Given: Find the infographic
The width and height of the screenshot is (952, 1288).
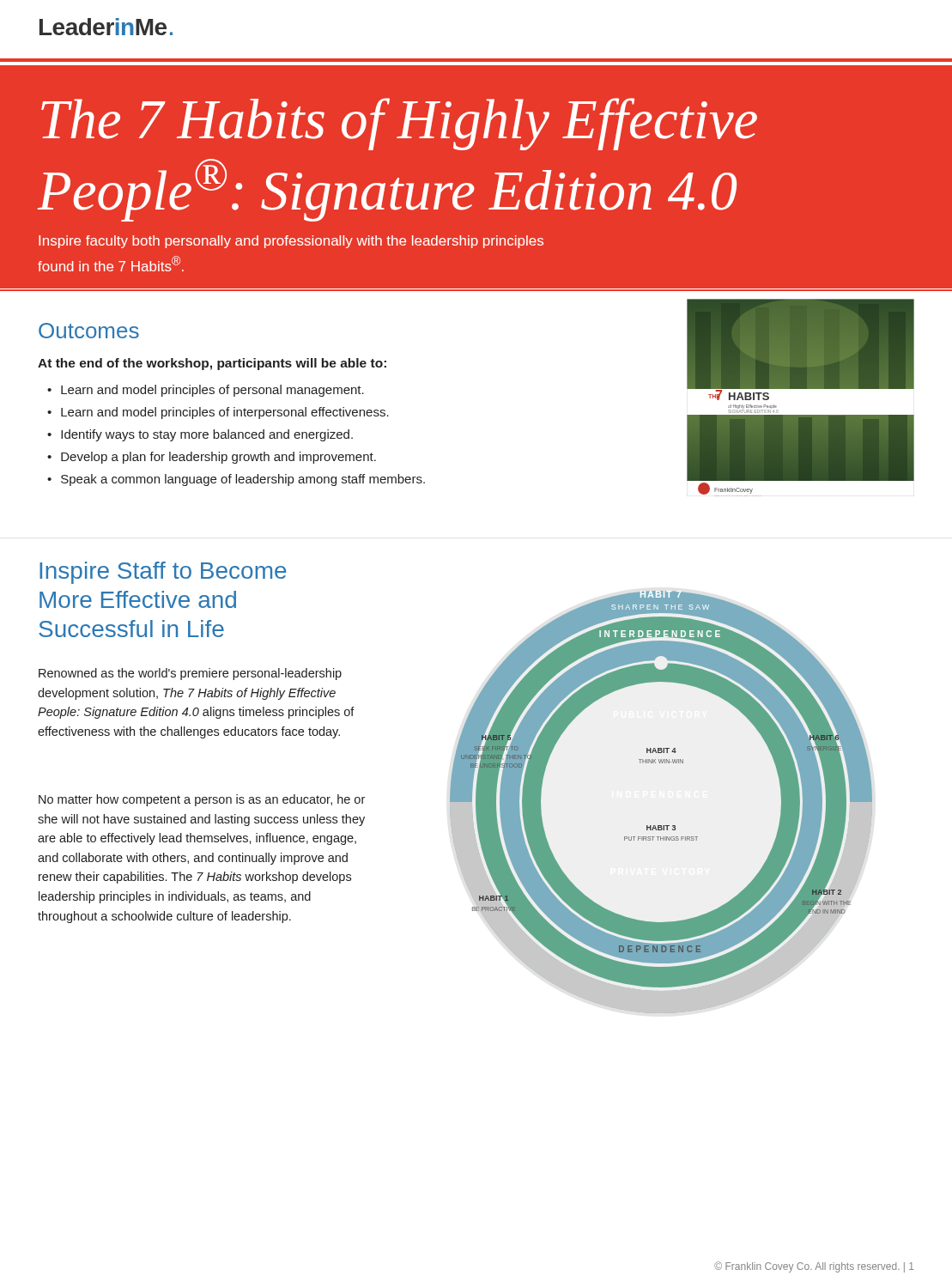Looking at the screenshot, I should [x=661, y=802].
